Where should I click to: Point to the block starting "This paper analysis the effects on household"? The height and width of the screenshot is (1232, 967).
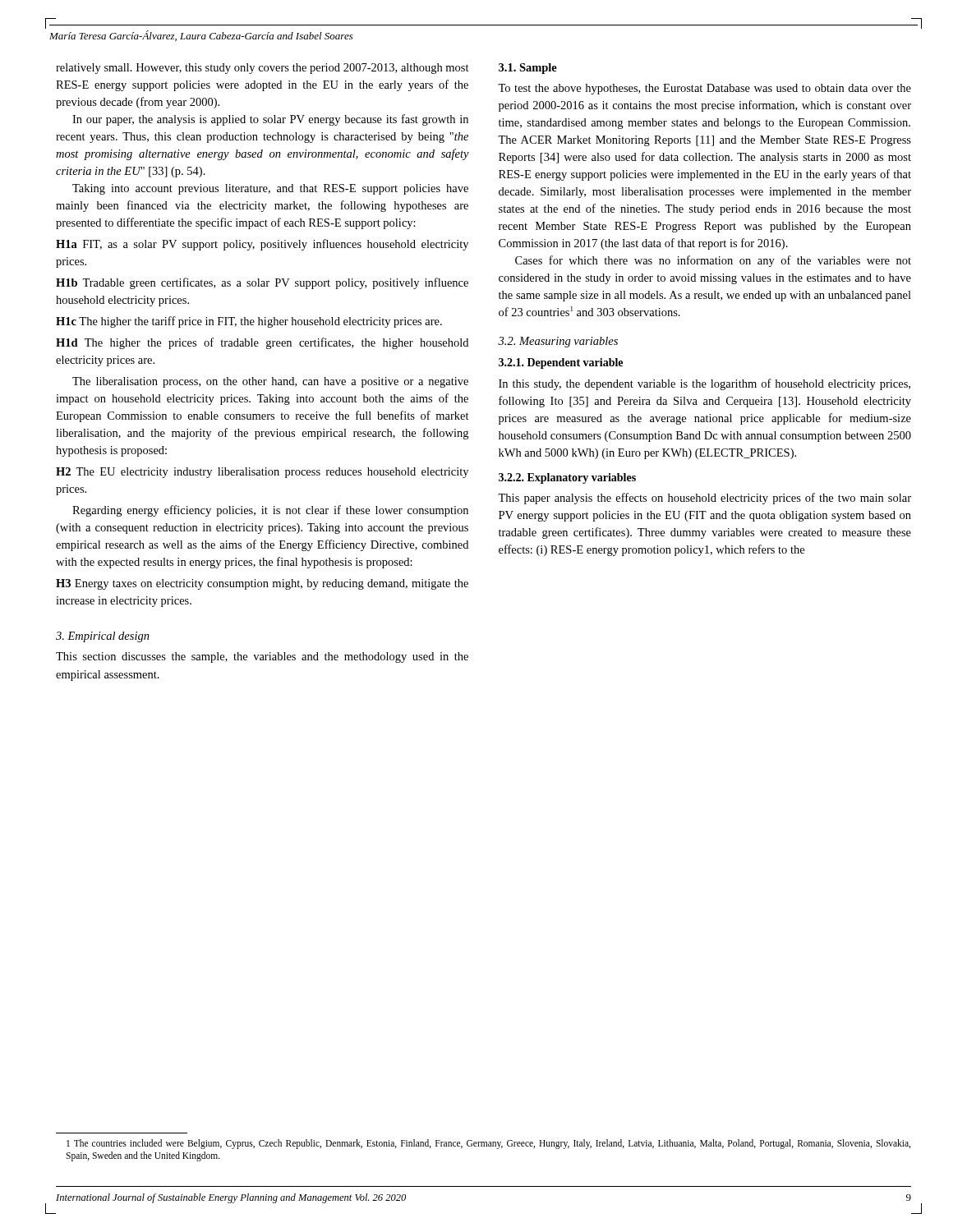705,524
